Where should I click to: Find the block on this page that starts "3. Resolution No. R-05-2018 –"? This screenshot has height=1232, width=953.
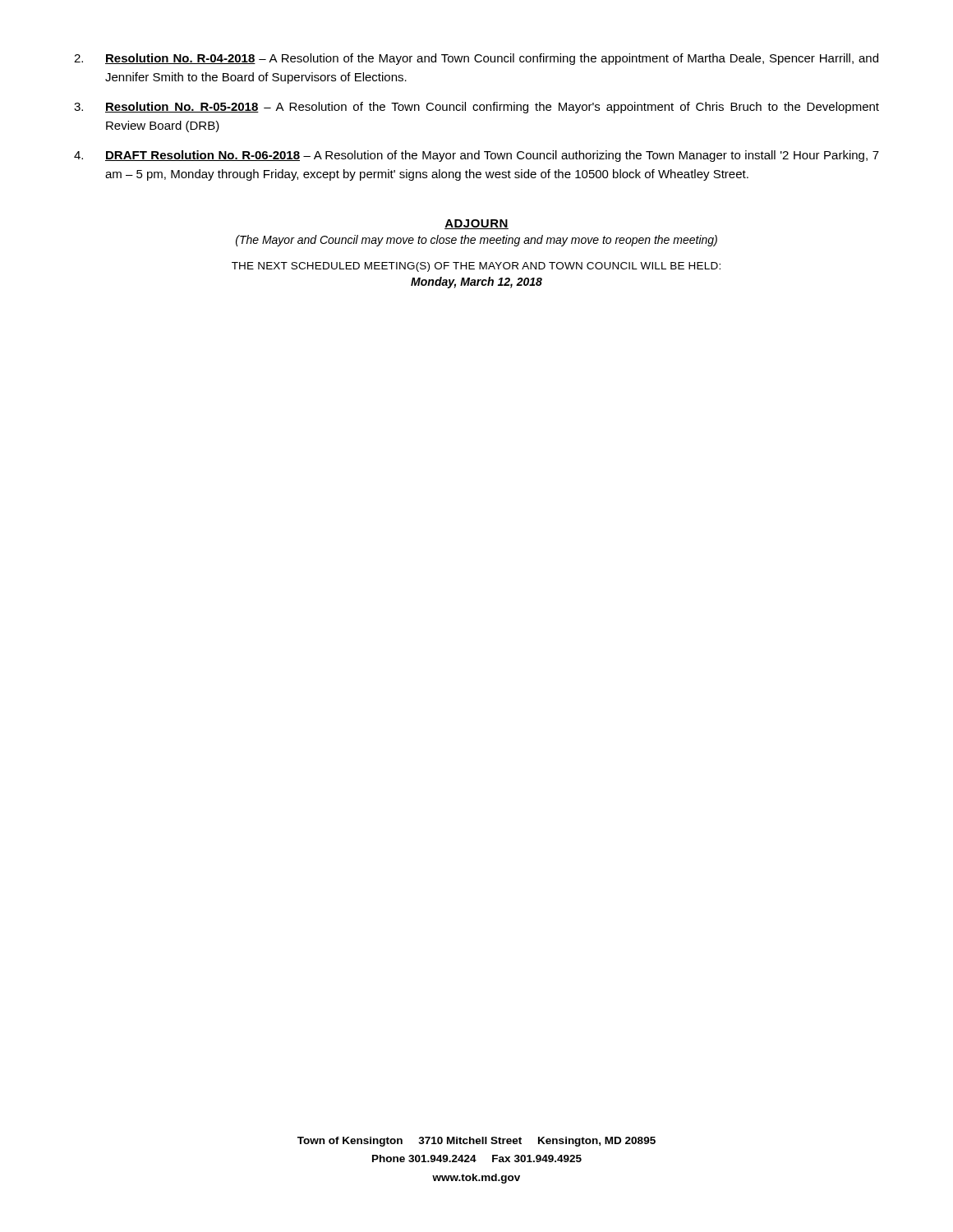476,116
